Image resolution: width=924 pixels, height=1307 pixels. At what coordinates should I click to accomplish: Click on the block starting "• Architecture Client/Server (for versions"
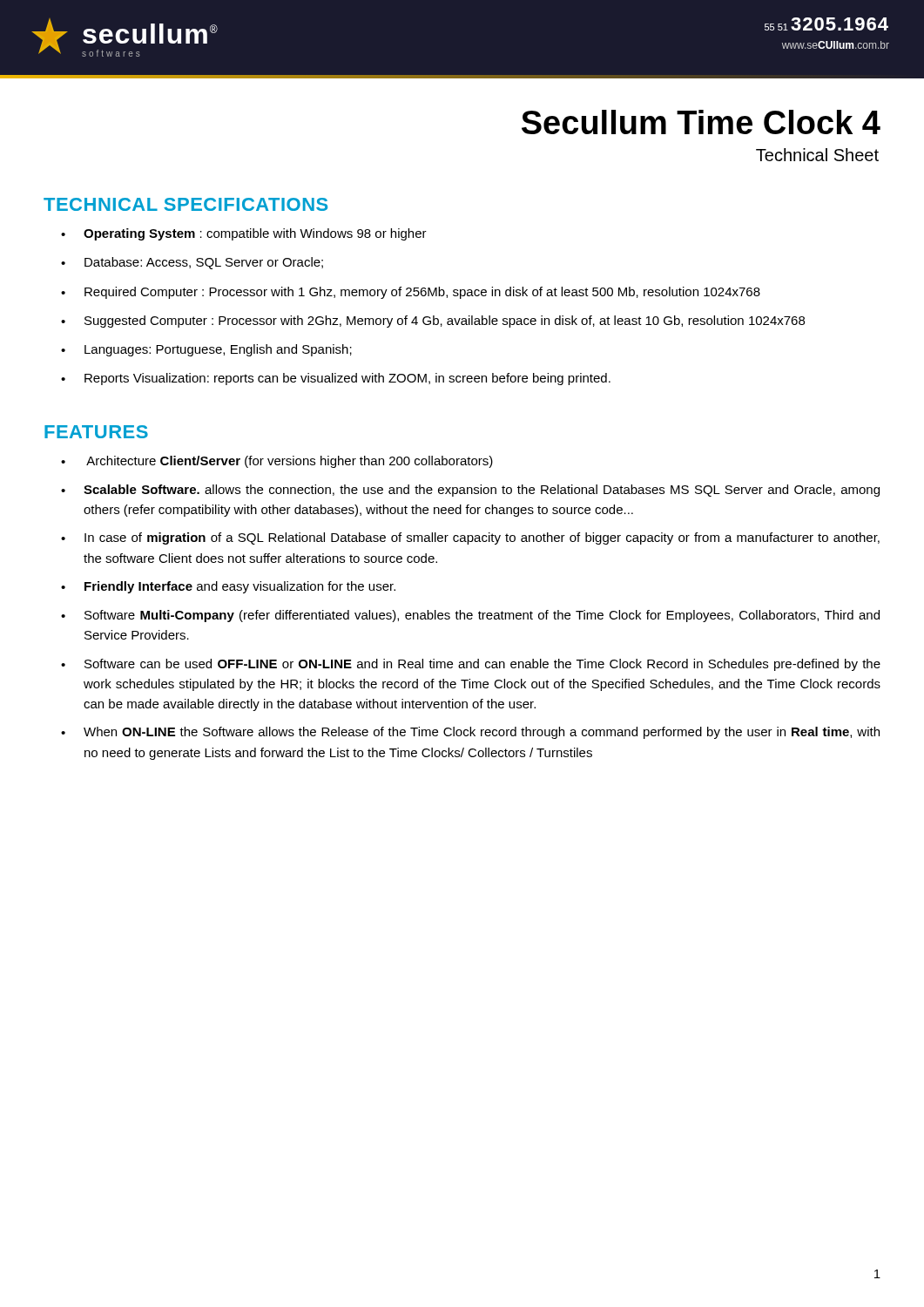(x=277, y=461)
